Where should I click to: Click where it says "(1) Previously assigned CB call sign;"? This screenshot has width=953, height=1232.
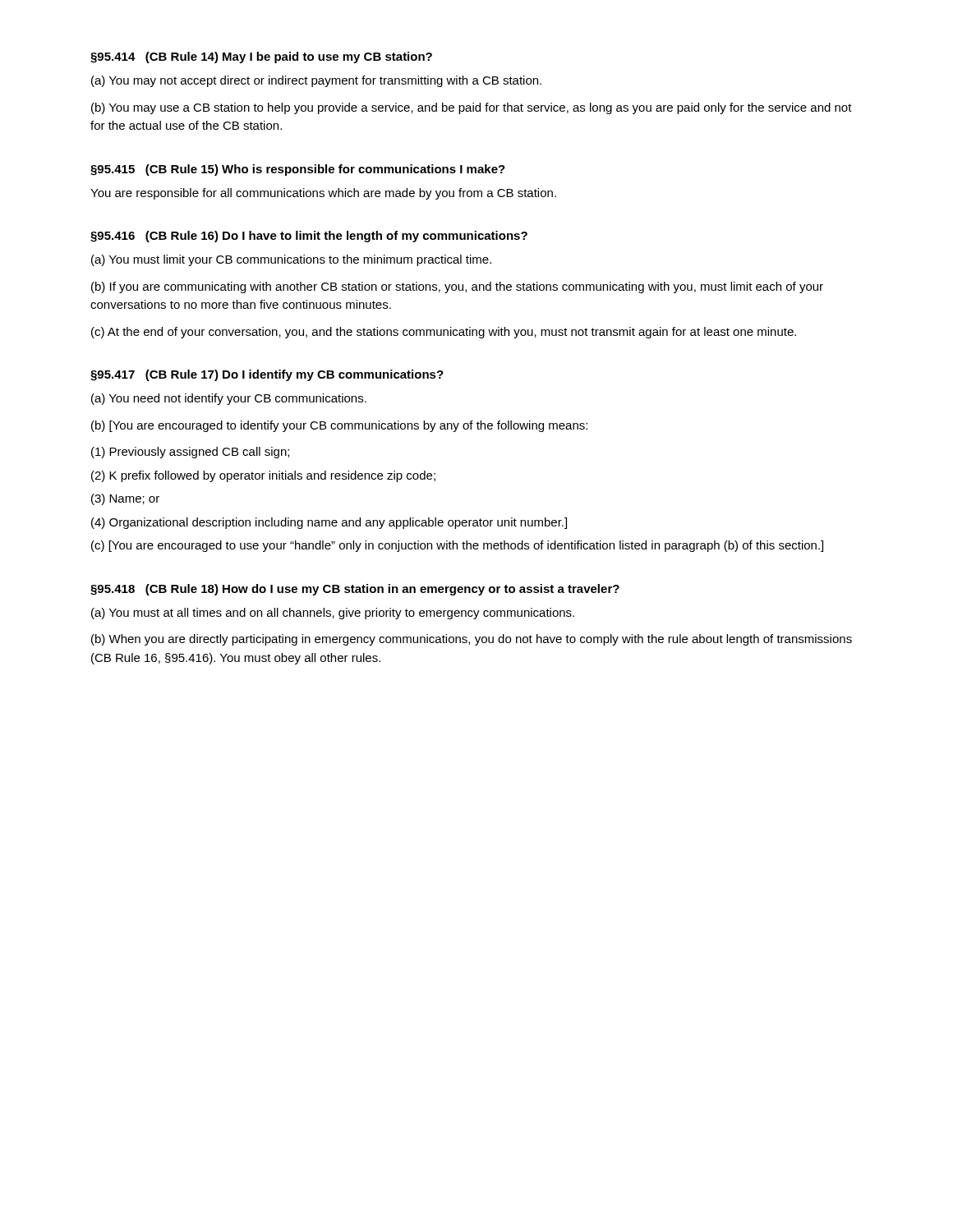click(190, 451)
